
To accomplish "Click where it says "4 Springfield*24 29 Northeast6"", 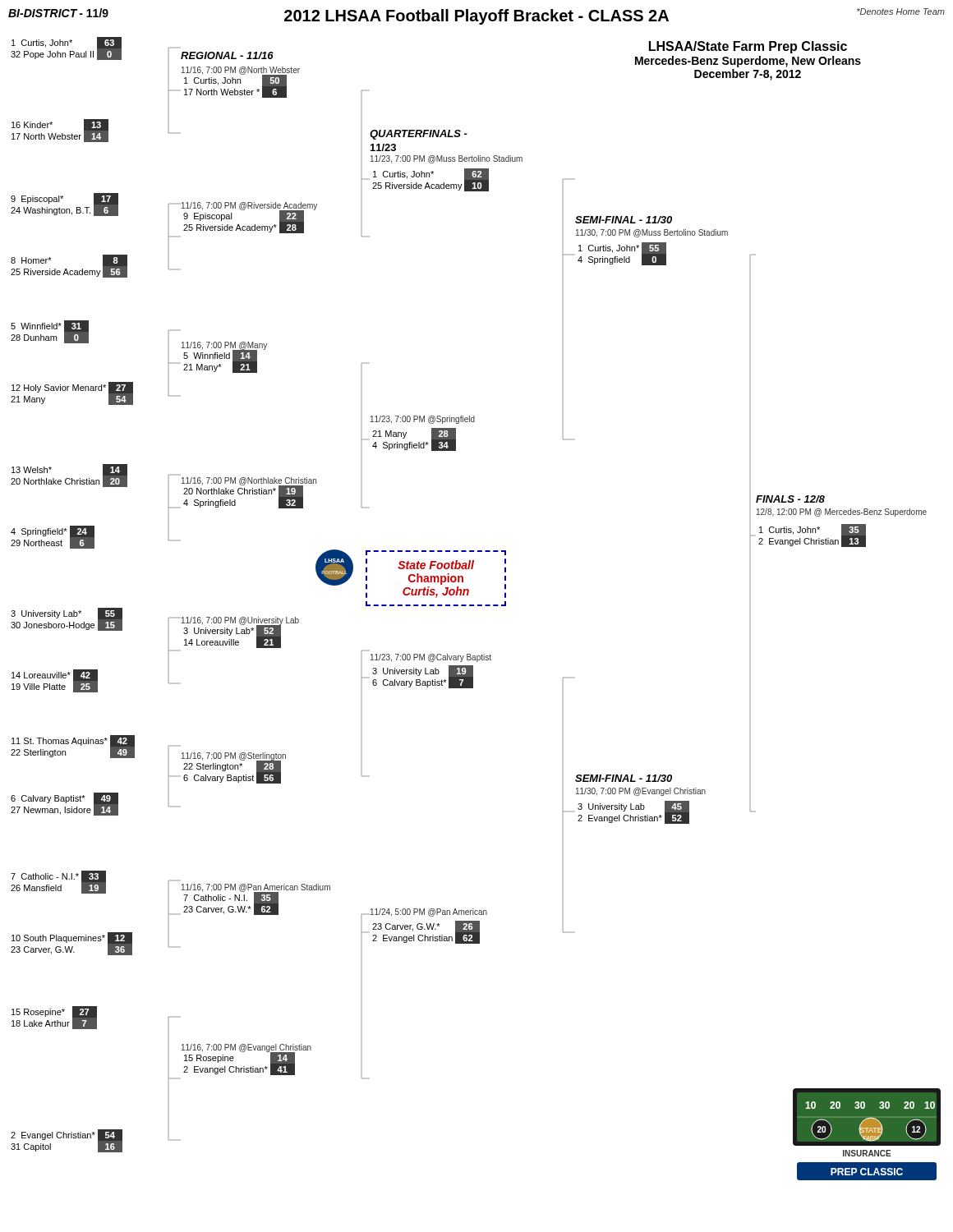I will [x=51, y=537].
